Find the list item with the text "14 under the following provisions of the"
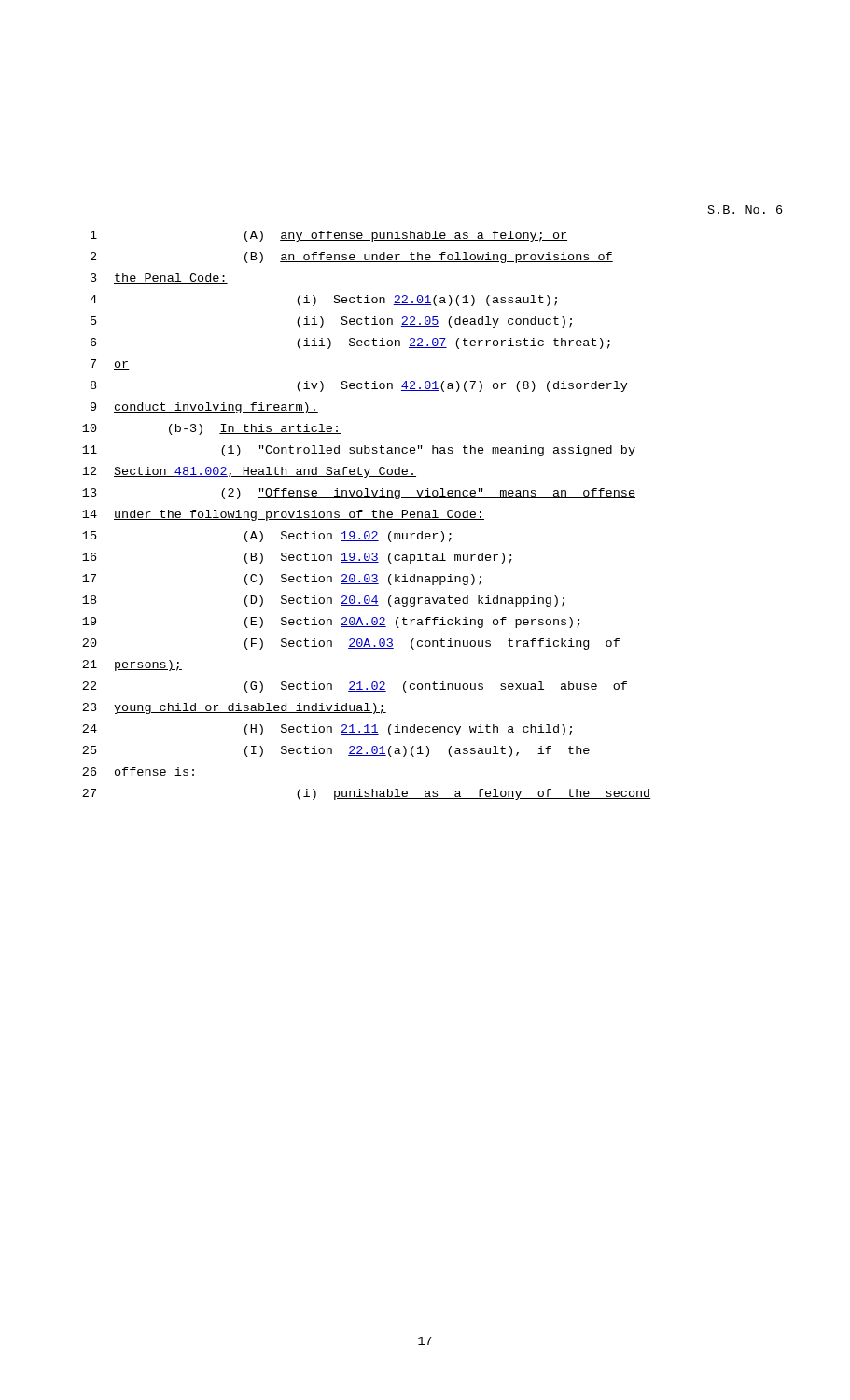 pos(425,515)
